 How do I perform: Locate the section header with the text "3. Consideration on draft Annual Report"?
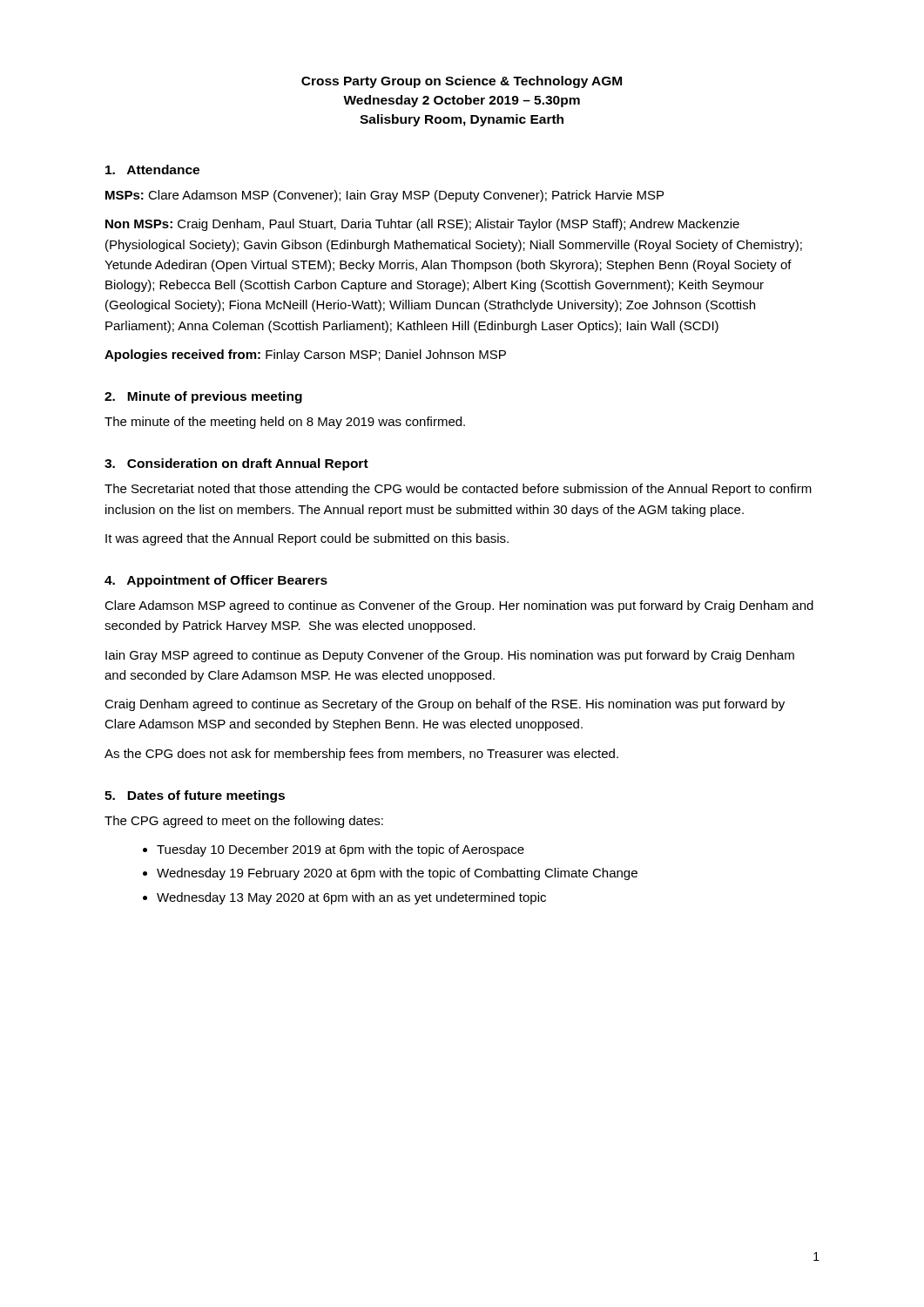click(x=236, y=463)
